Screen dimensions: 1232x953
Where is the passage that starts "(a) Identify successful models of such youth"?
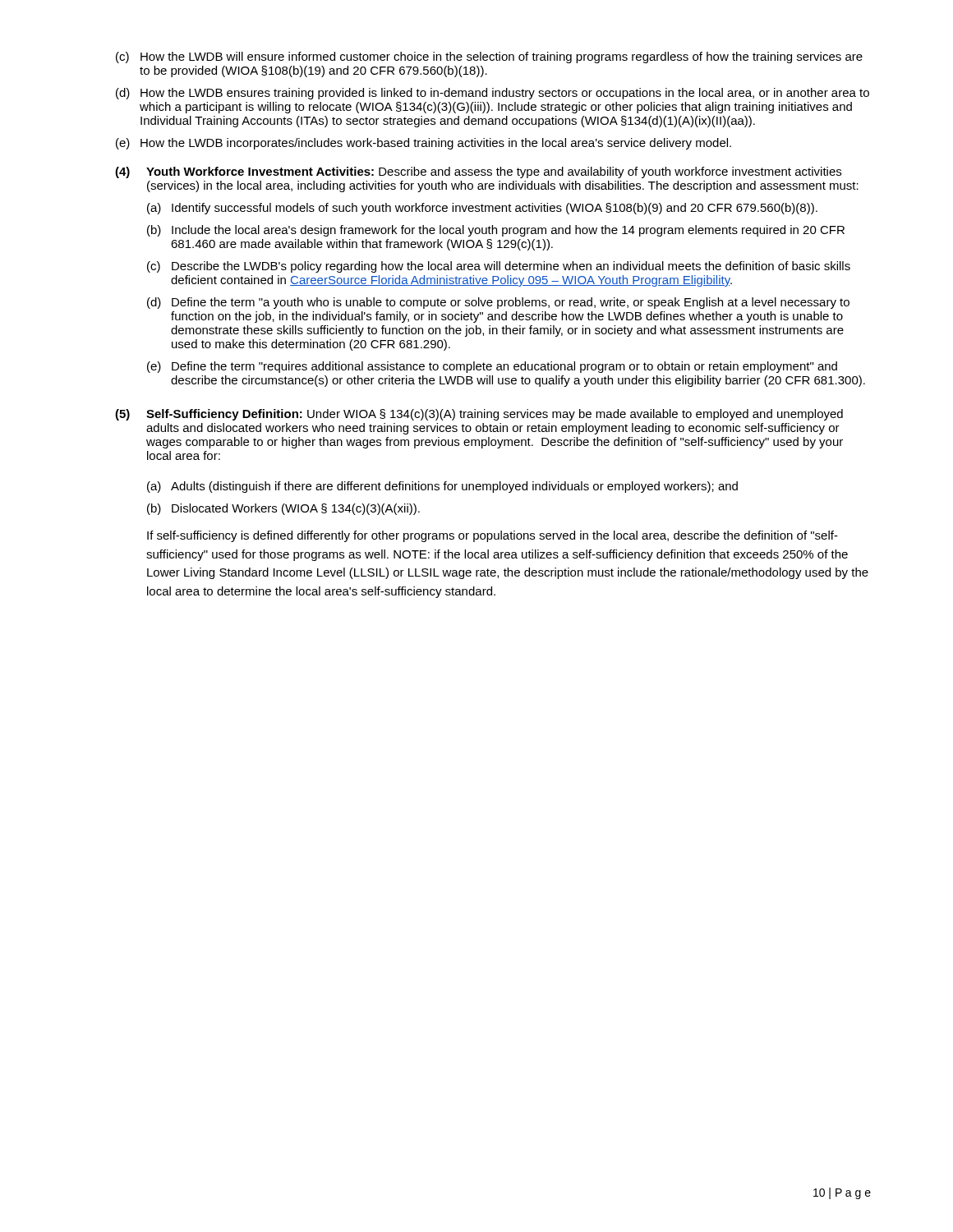(482, 207)
